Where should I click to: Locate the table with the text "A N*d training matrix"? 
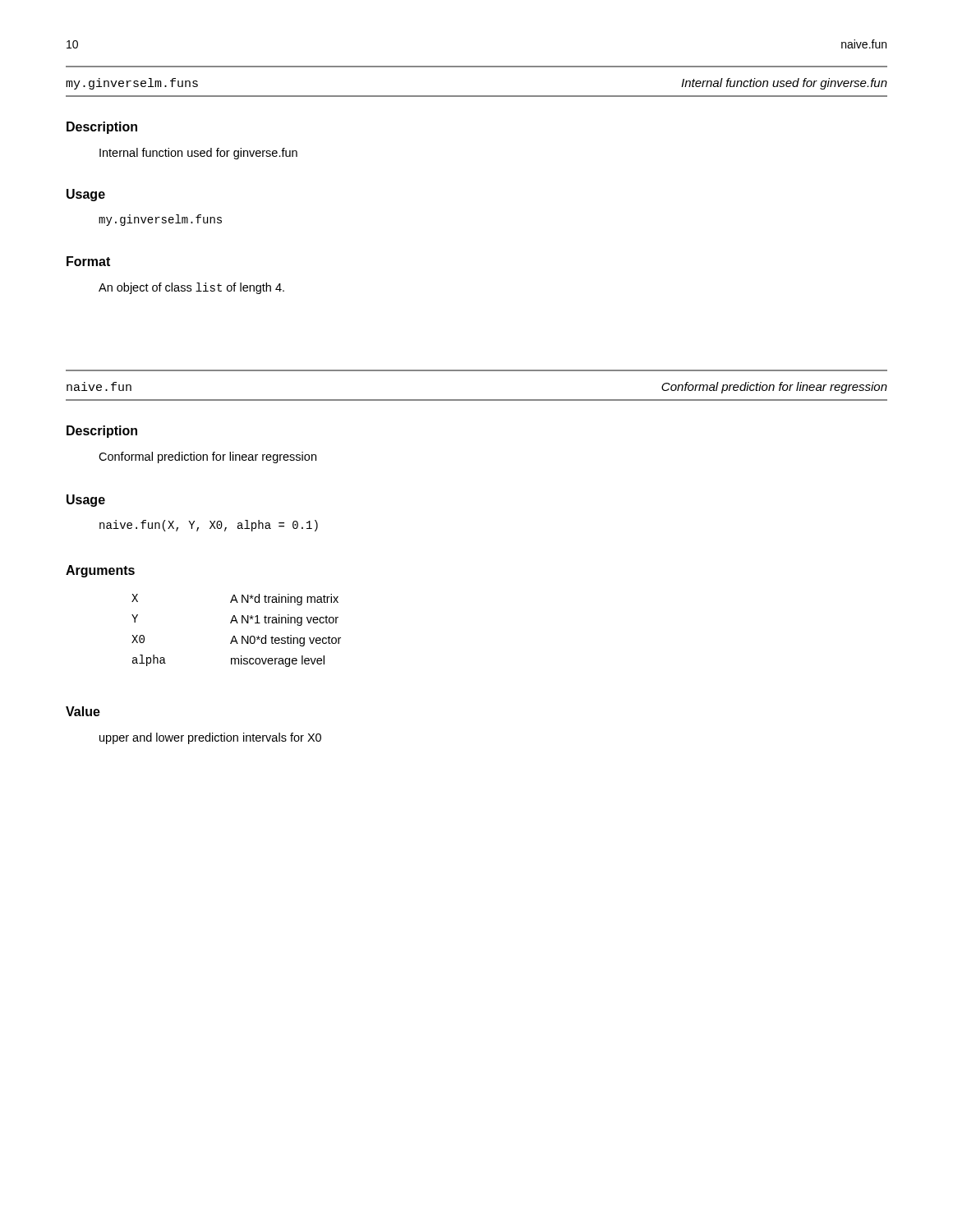point(220,631)
